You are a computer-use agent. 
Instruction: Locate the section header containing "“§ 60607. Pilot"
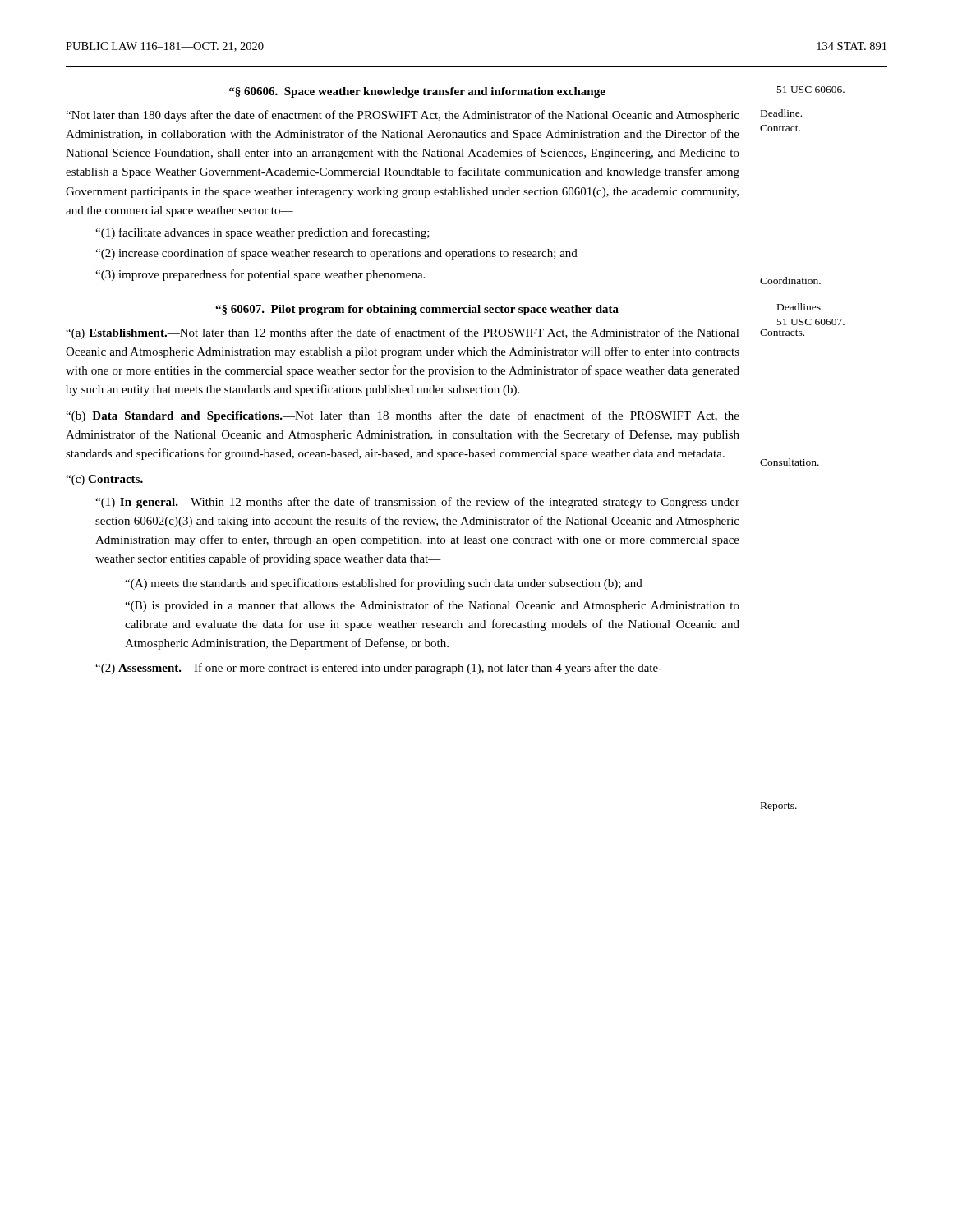point(417,309)
